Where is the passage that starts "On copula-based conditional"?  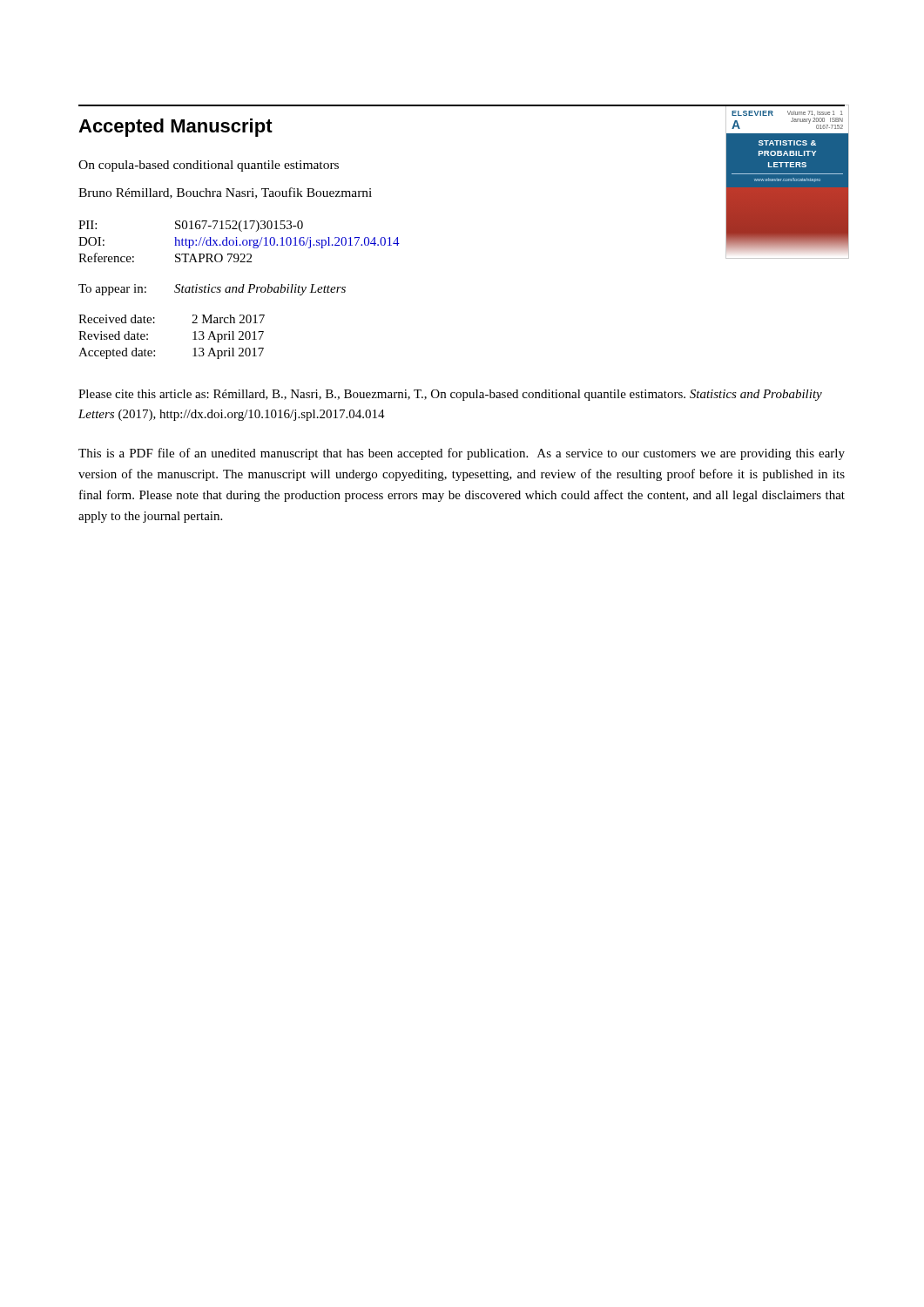pos(209,164)
